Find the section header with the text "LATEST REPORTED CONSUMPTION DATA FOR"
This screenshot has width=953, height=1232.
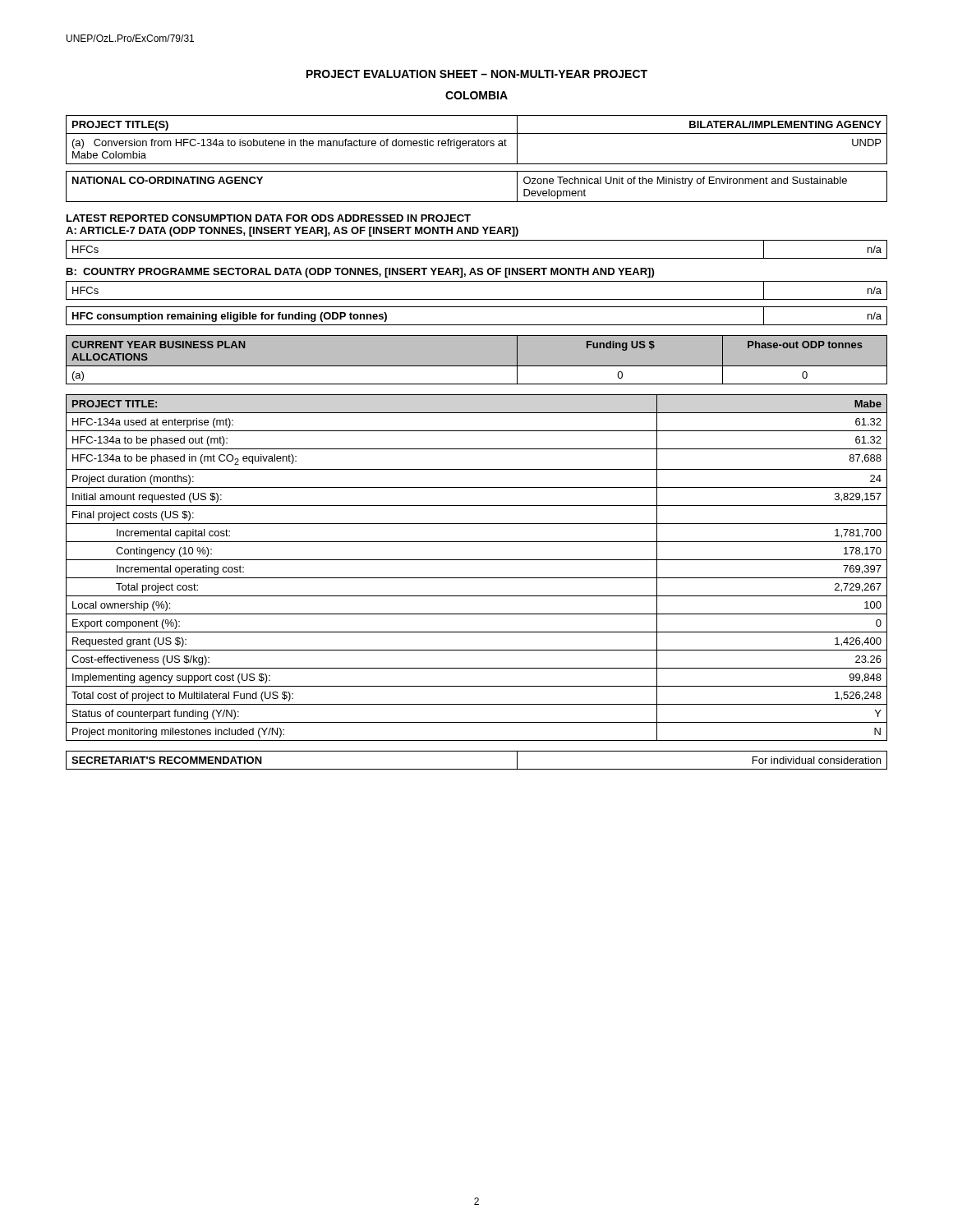click(x=292, y=224)
